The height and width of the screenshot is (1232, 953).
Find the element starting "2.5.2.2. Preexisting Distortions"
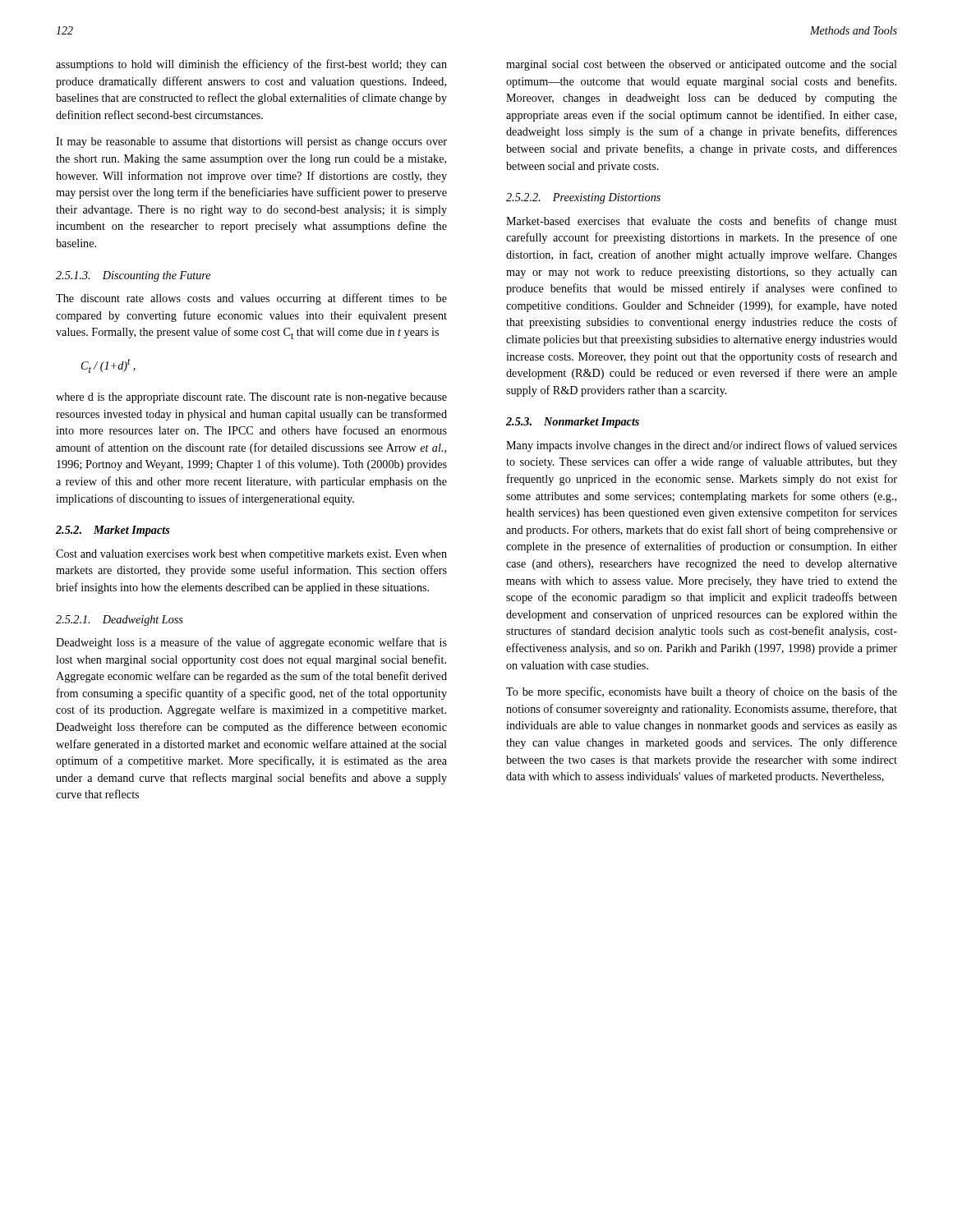click(x=583, y=197)
